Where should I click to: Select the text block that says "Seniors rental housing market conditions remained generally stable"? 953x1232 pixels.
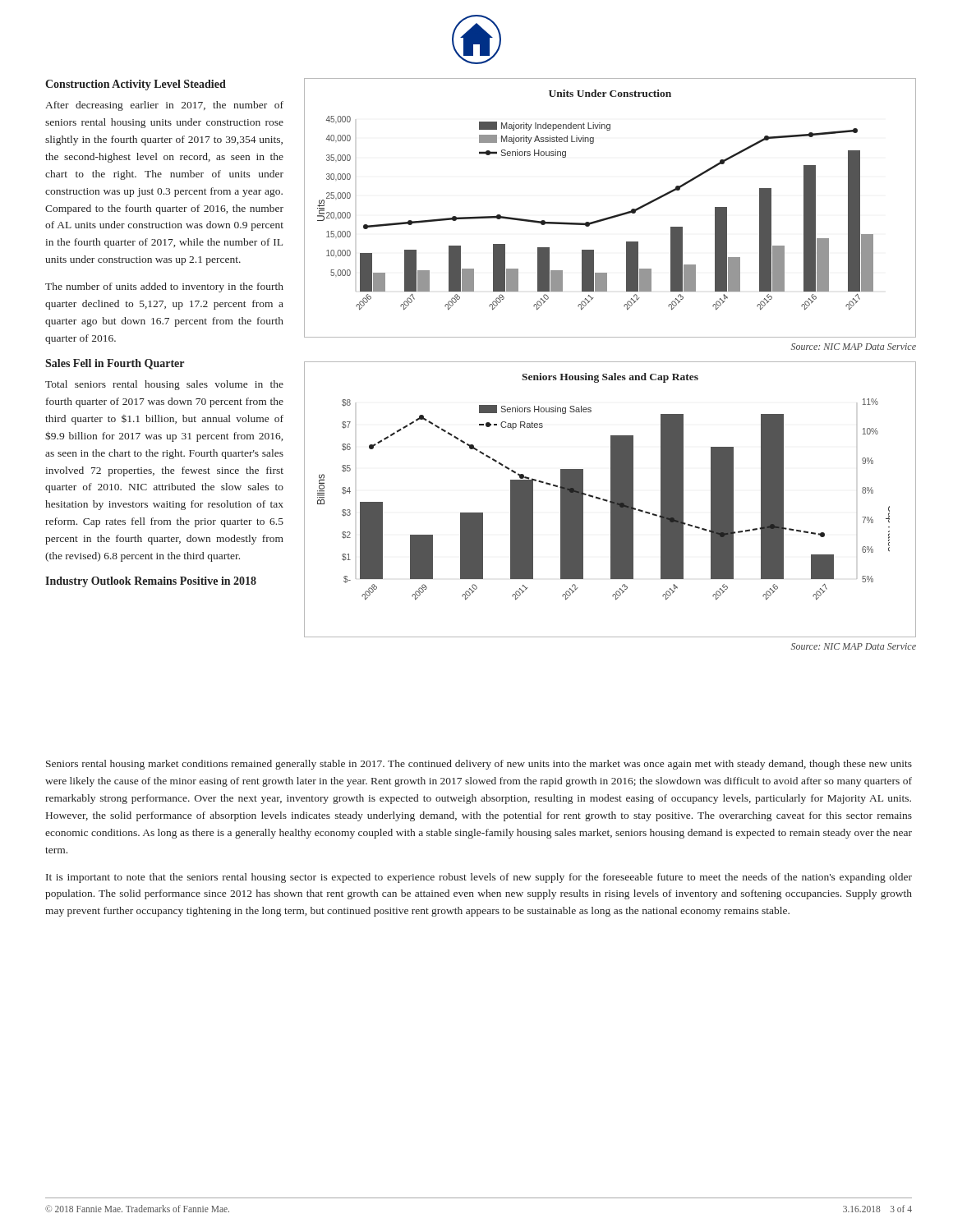[479, 806]
